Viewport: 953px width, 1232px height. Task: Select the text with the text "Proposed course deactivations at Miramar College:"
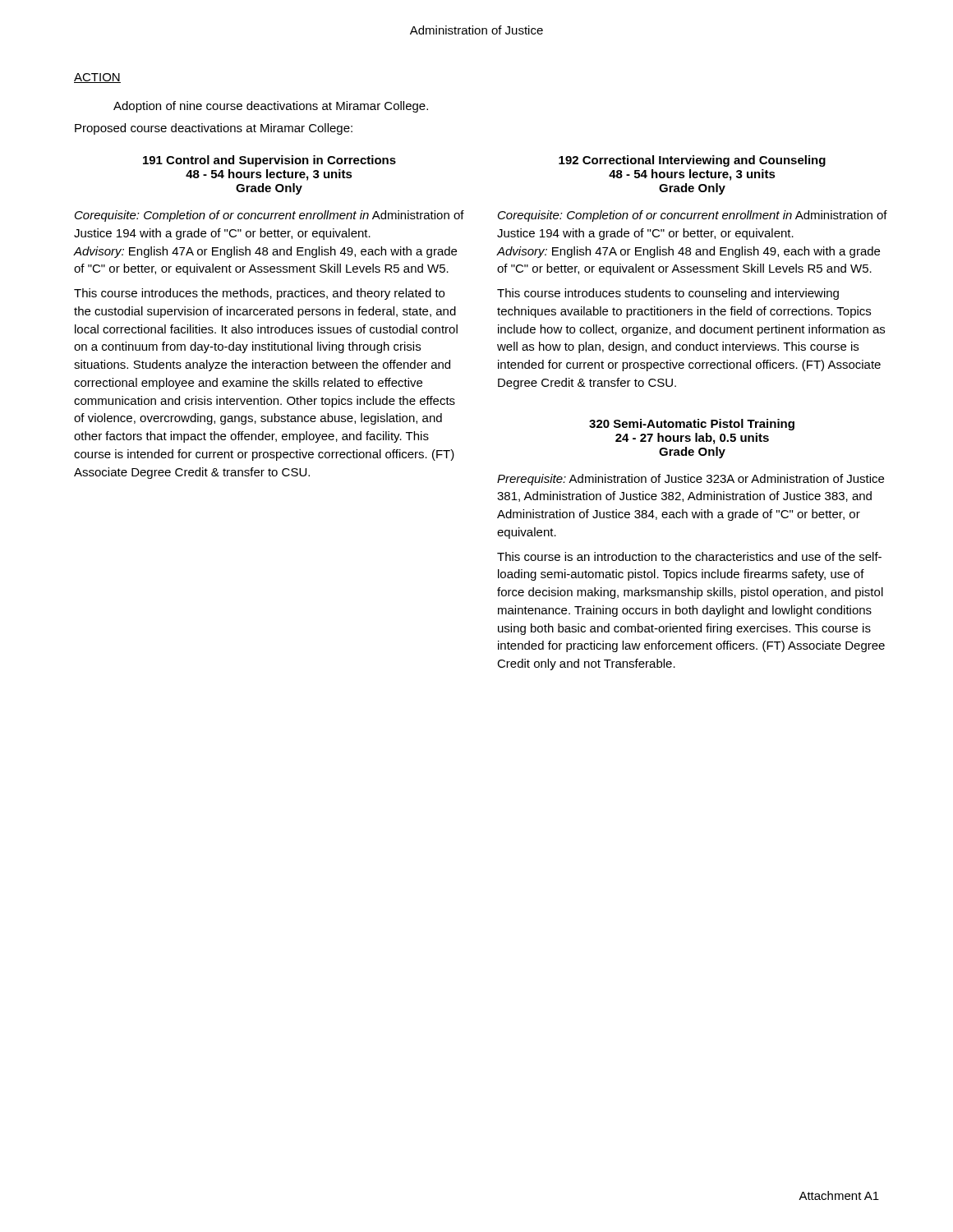[x=214, y=128]
